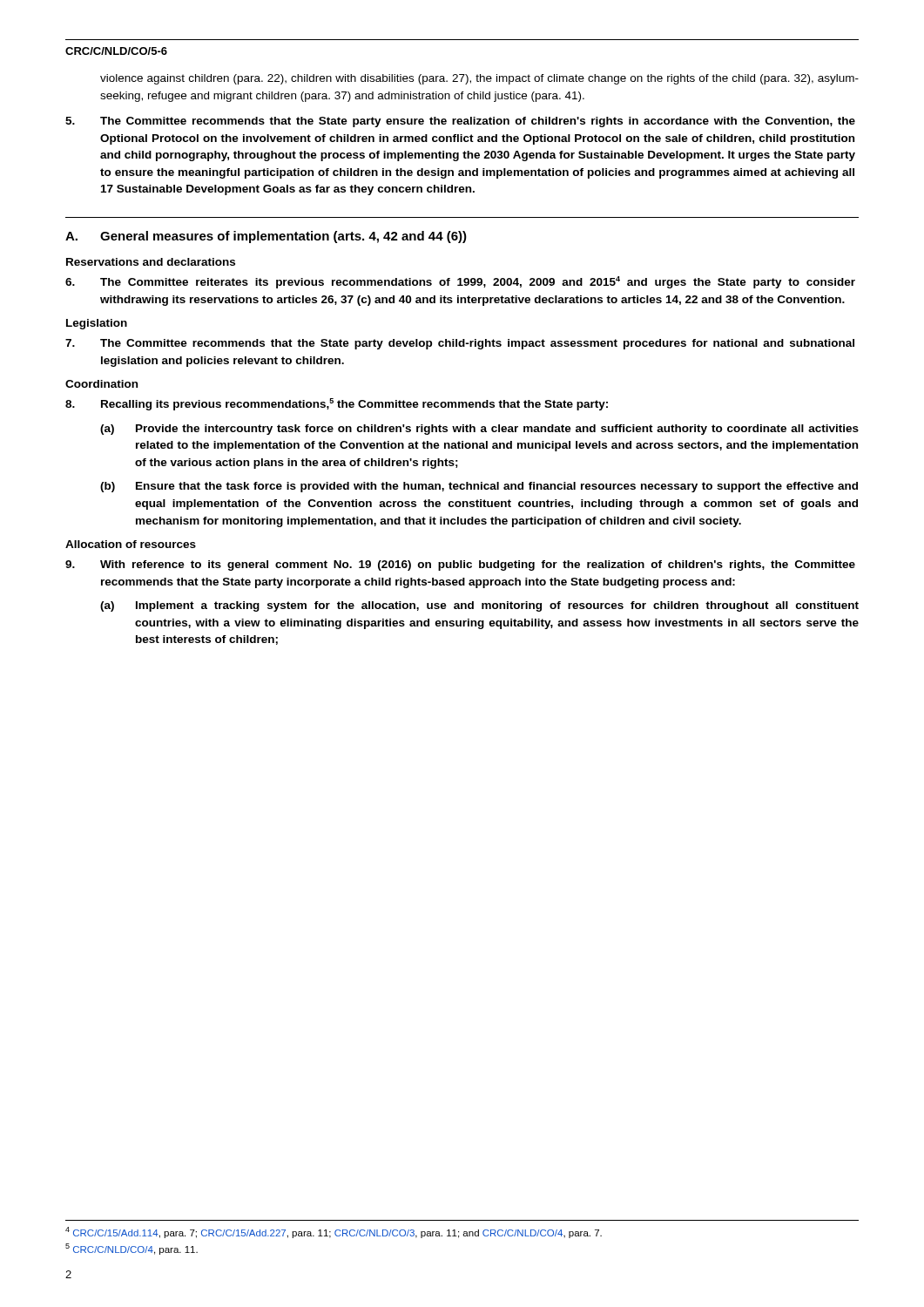Screen dimensions: 1307x924
Task: Where is the passage that starts "(b) Ensure that the task"?
Action: pyautogui.click(x=479, y=503)
